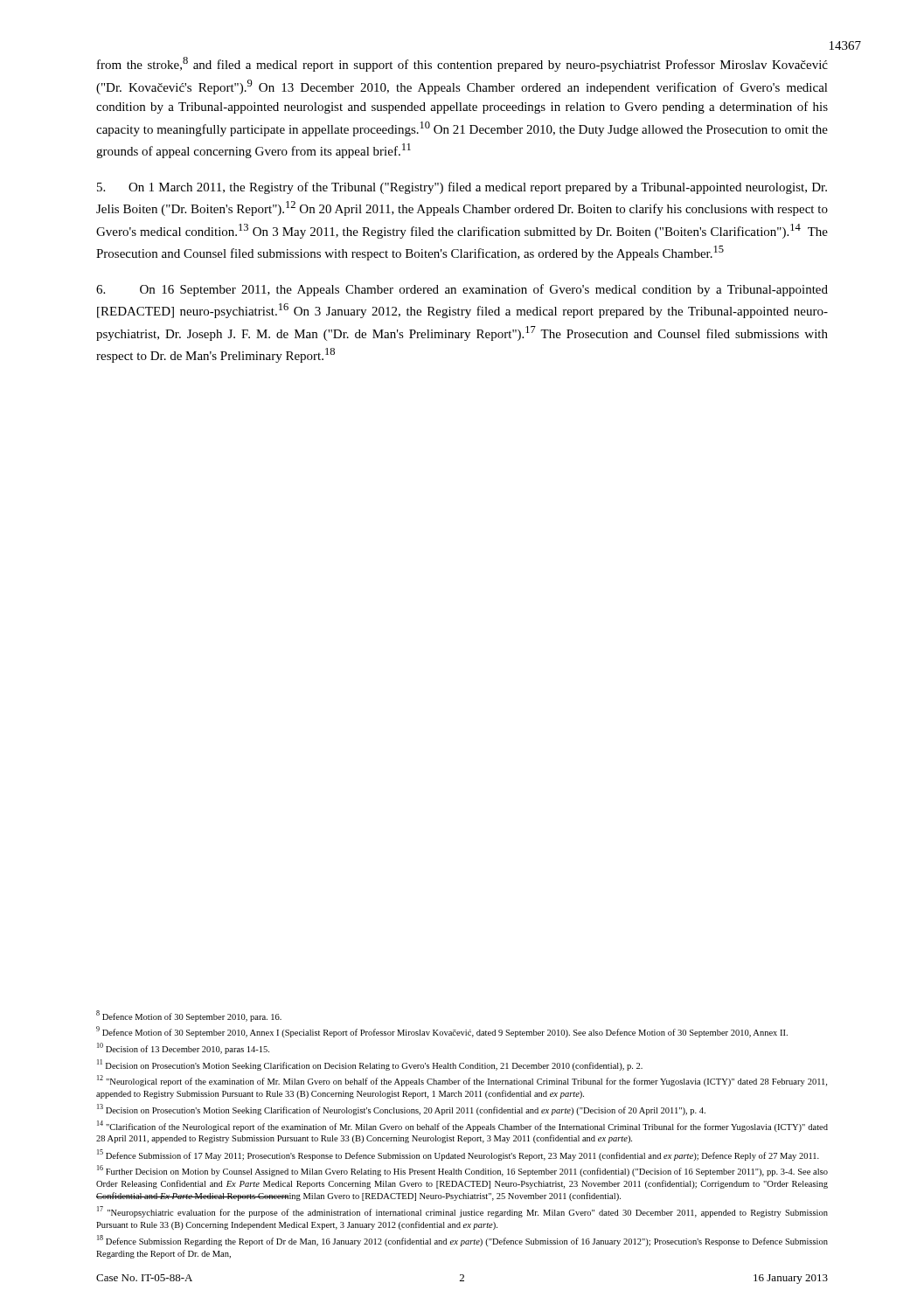Select the element starting "from the stroke,8"
Image resolution: width=924 pixels, height=1311 pixels.
click(462, 106)
